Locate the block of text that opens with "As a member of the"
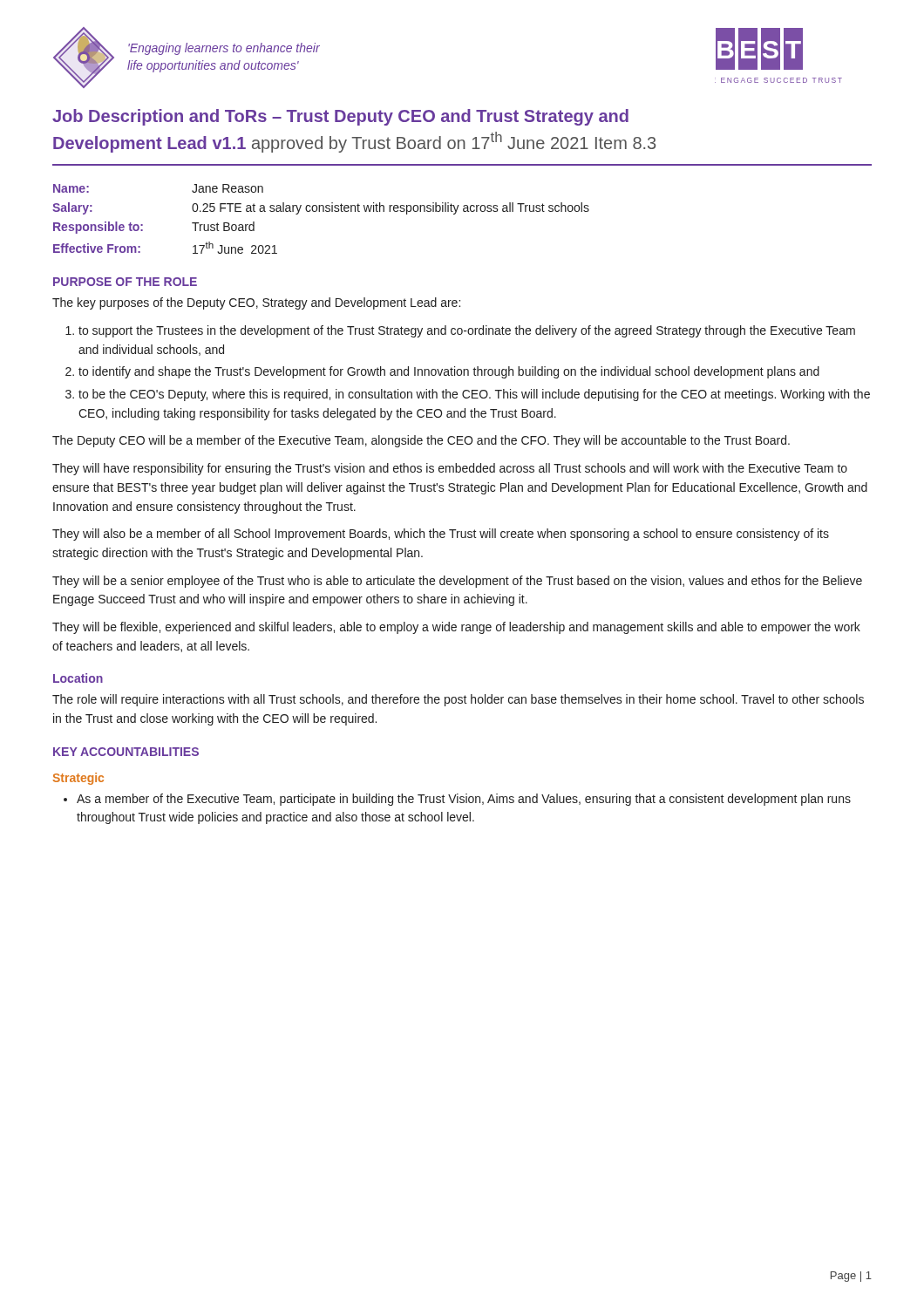 coord(464,808)
